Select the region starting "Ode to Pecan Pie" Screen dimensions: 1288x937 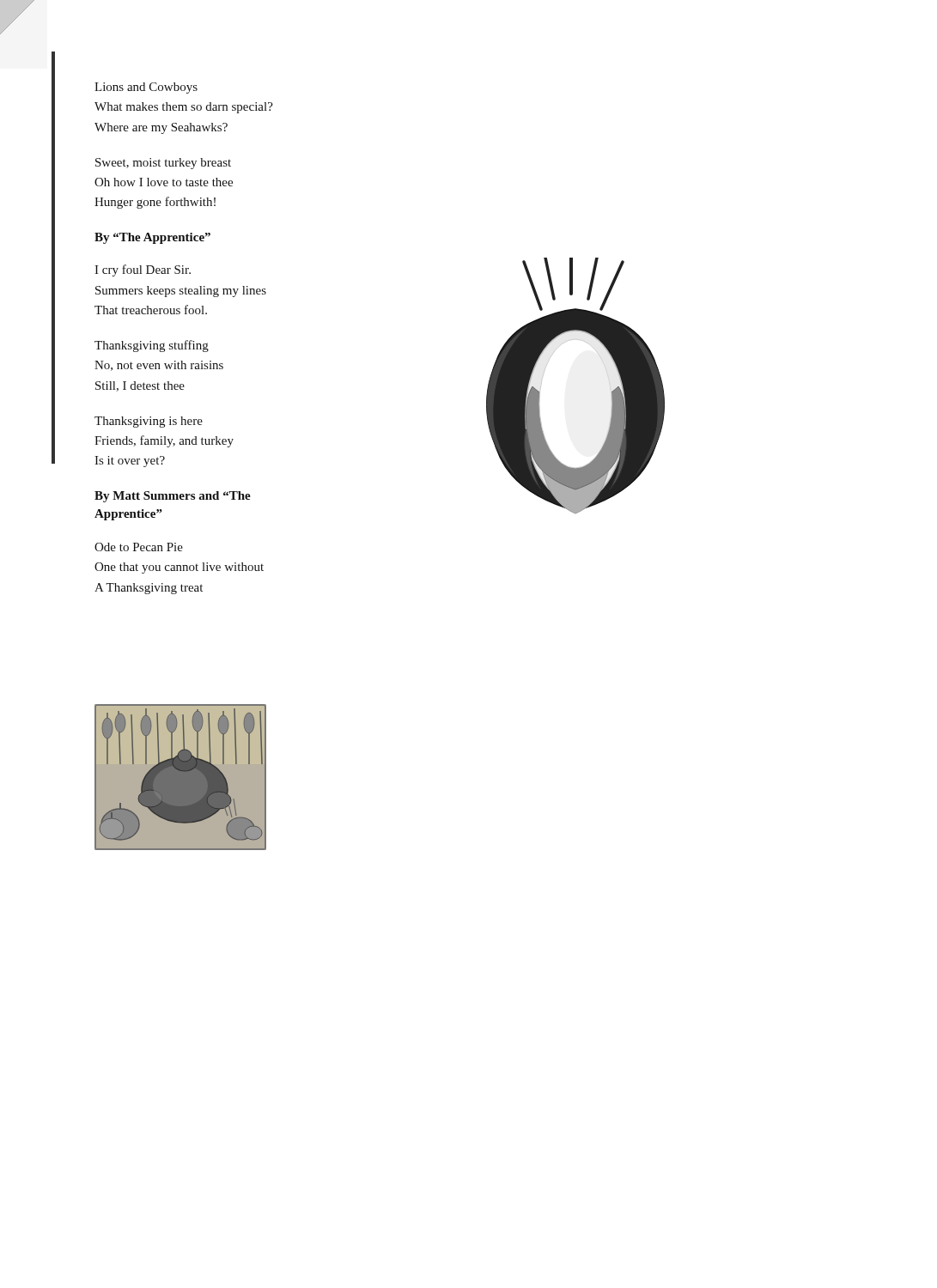(253, 567)
